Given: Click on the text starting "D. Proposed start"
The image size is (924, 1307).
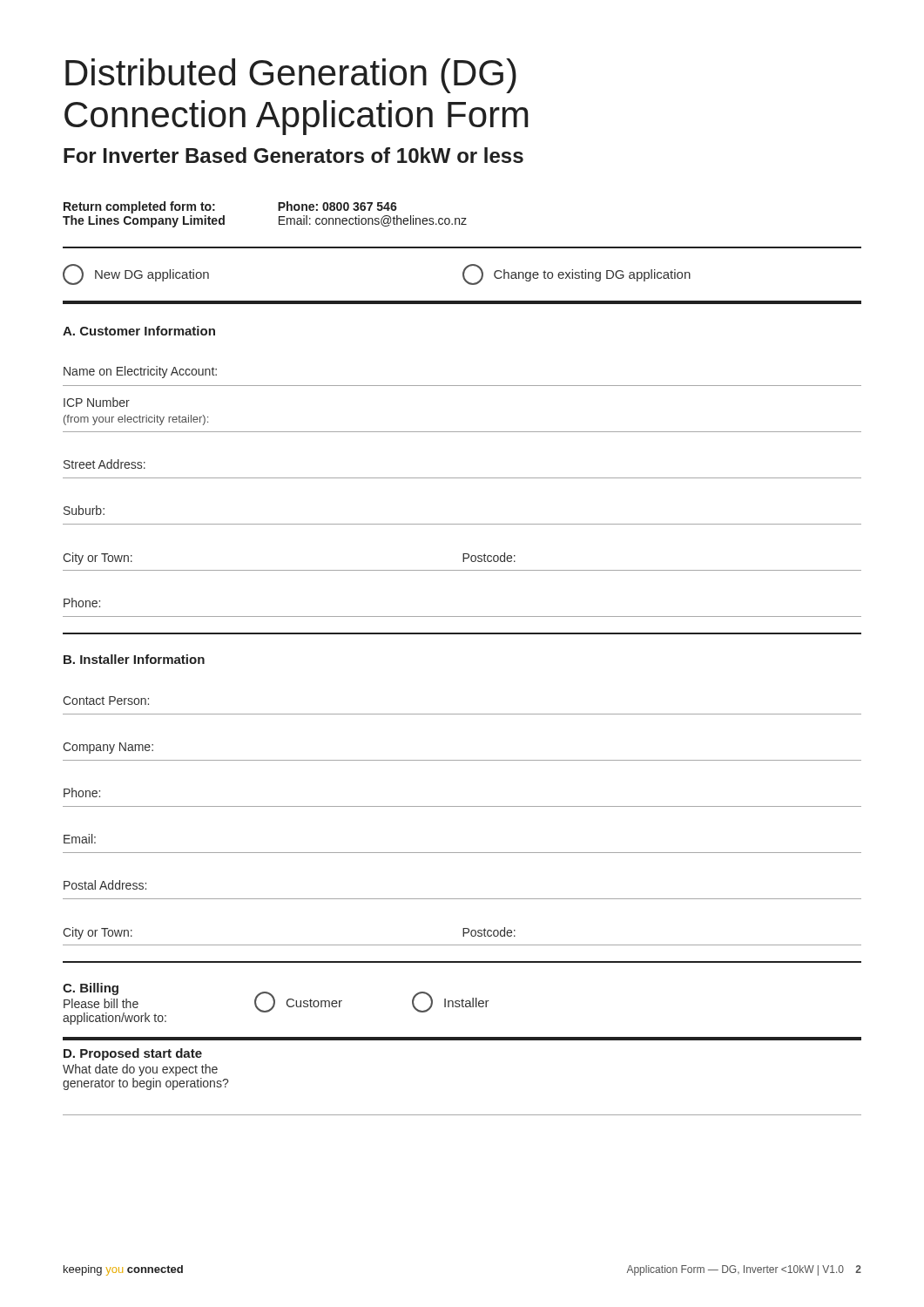Looking at the screenshot, I should pos(132,1053).
